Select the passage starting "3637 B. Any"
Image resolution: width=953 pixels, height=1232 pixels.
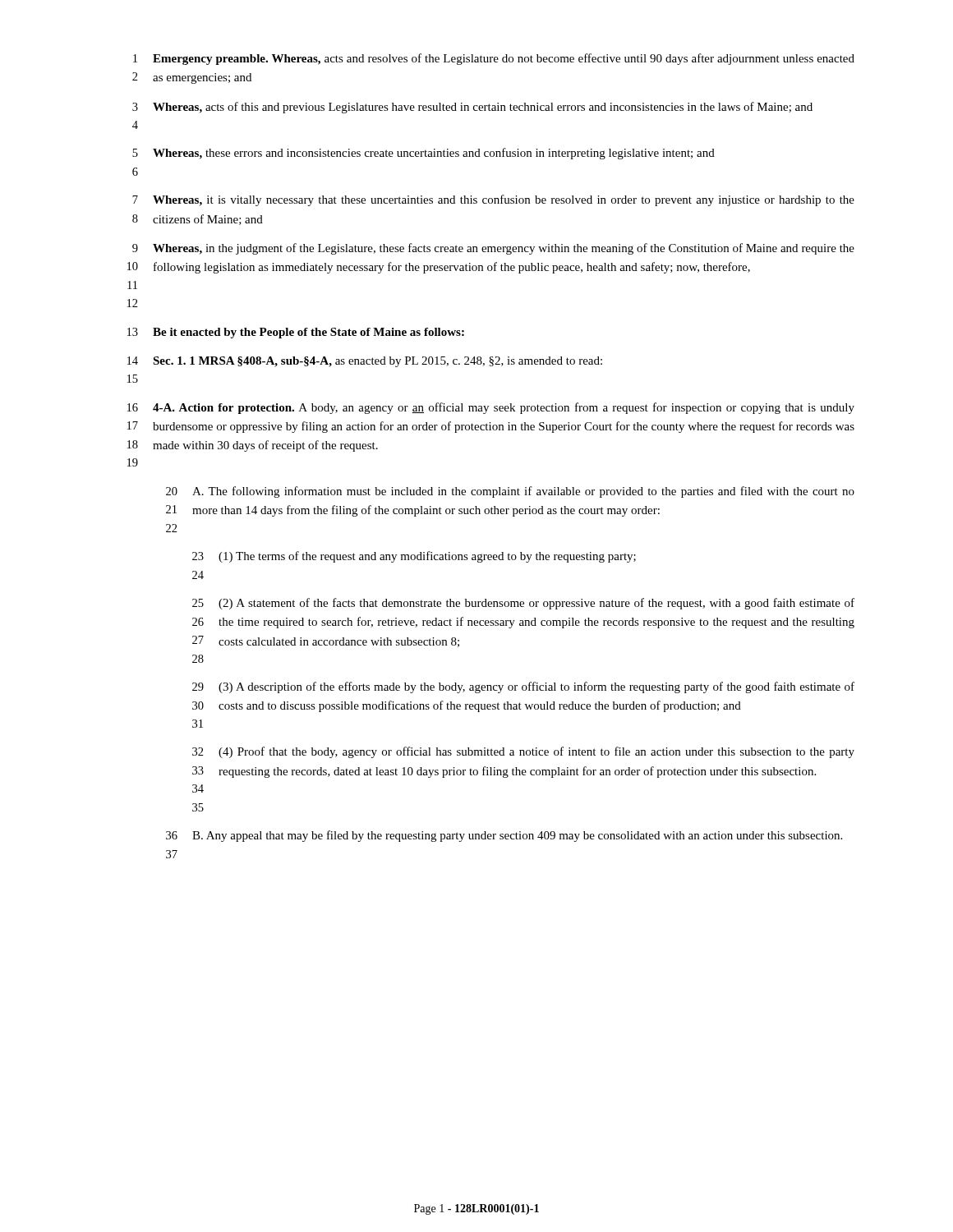(496, 845)
